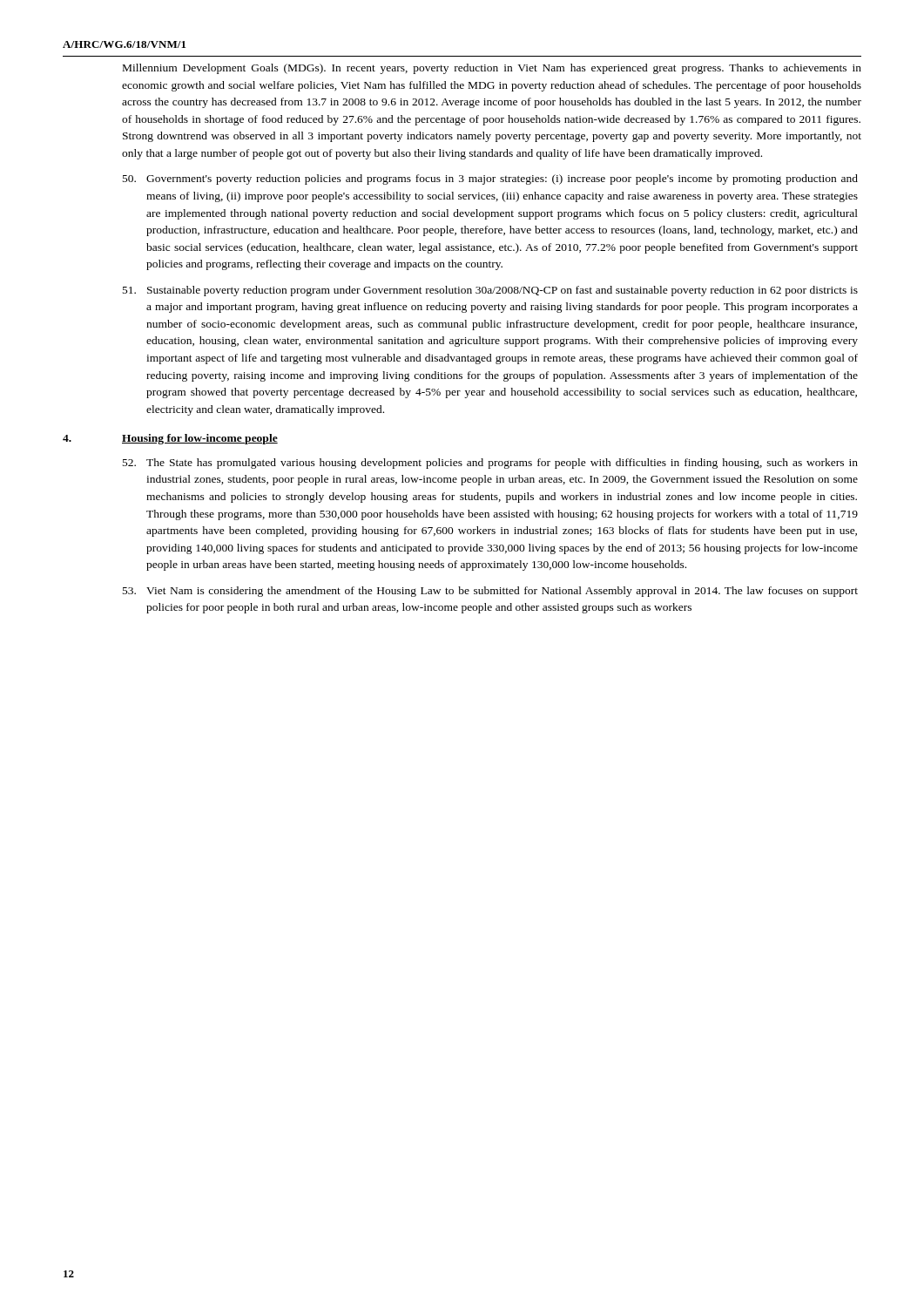Select the text block that says "Sustainable poverty reduction program under Government resolution"
Image resolution: width=924 pixels, height=1307 pixels.
pyautogui.click(x=490, y=349)
